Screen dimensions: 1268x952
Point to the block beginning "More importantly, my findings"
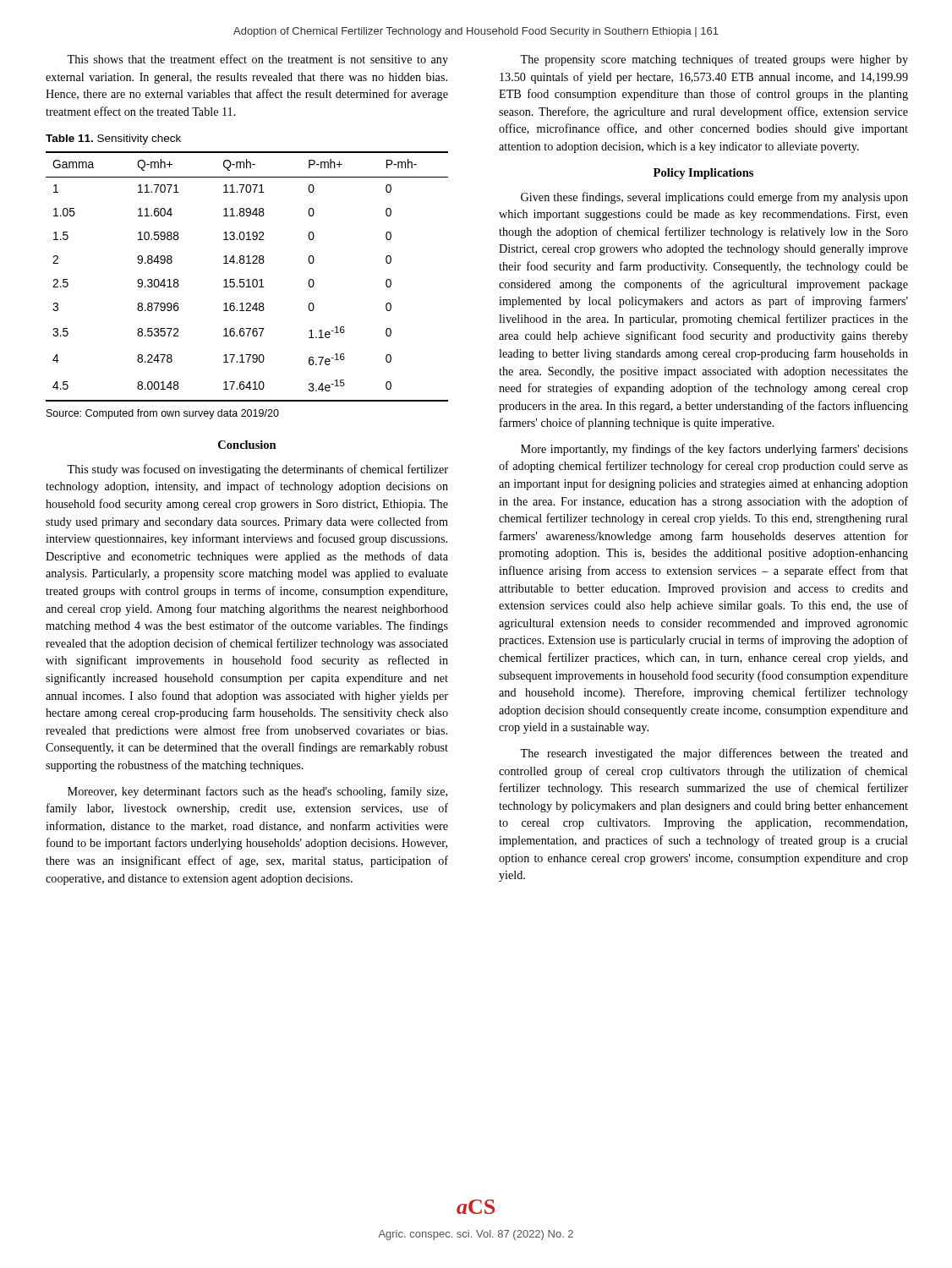click(x=703, y=588)
